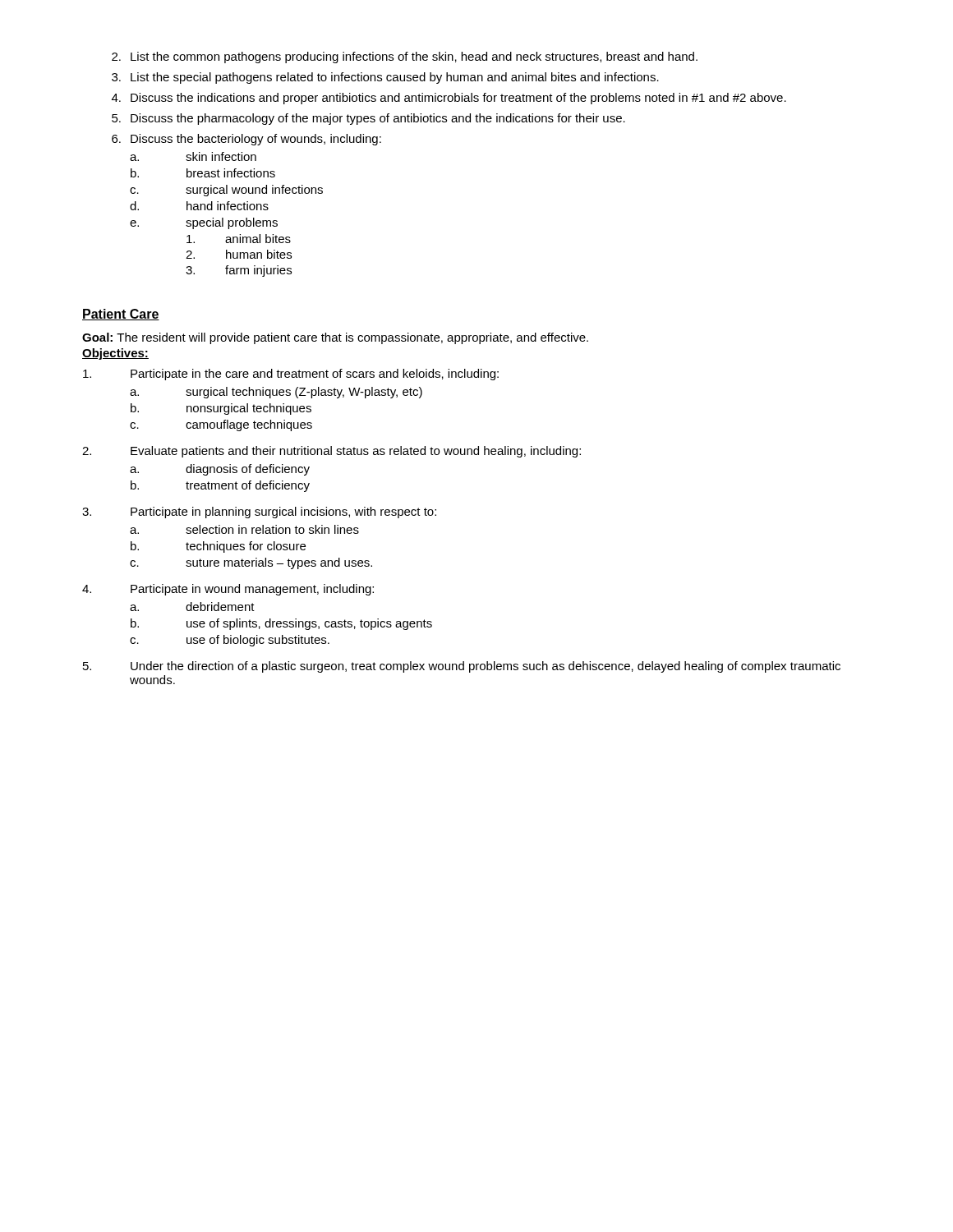Select the list item with the text "Participate in the care and treatment of"
Image resolution: width=953 pixels, height=1232 pixels.
[x=291, y=375]
